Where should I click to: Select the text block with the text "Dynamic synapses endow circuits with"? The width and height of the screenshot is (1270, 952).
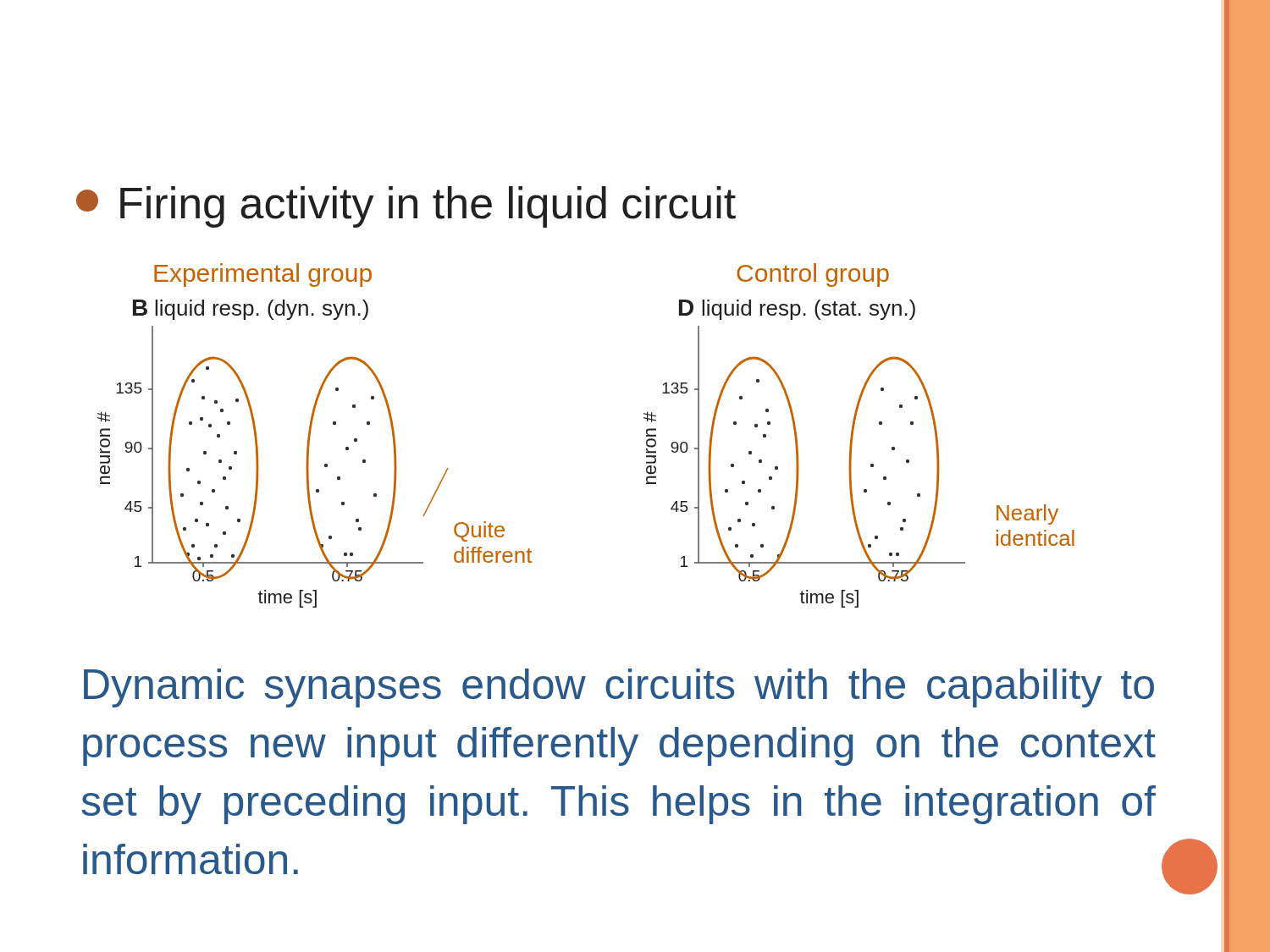tap(618, 772)
